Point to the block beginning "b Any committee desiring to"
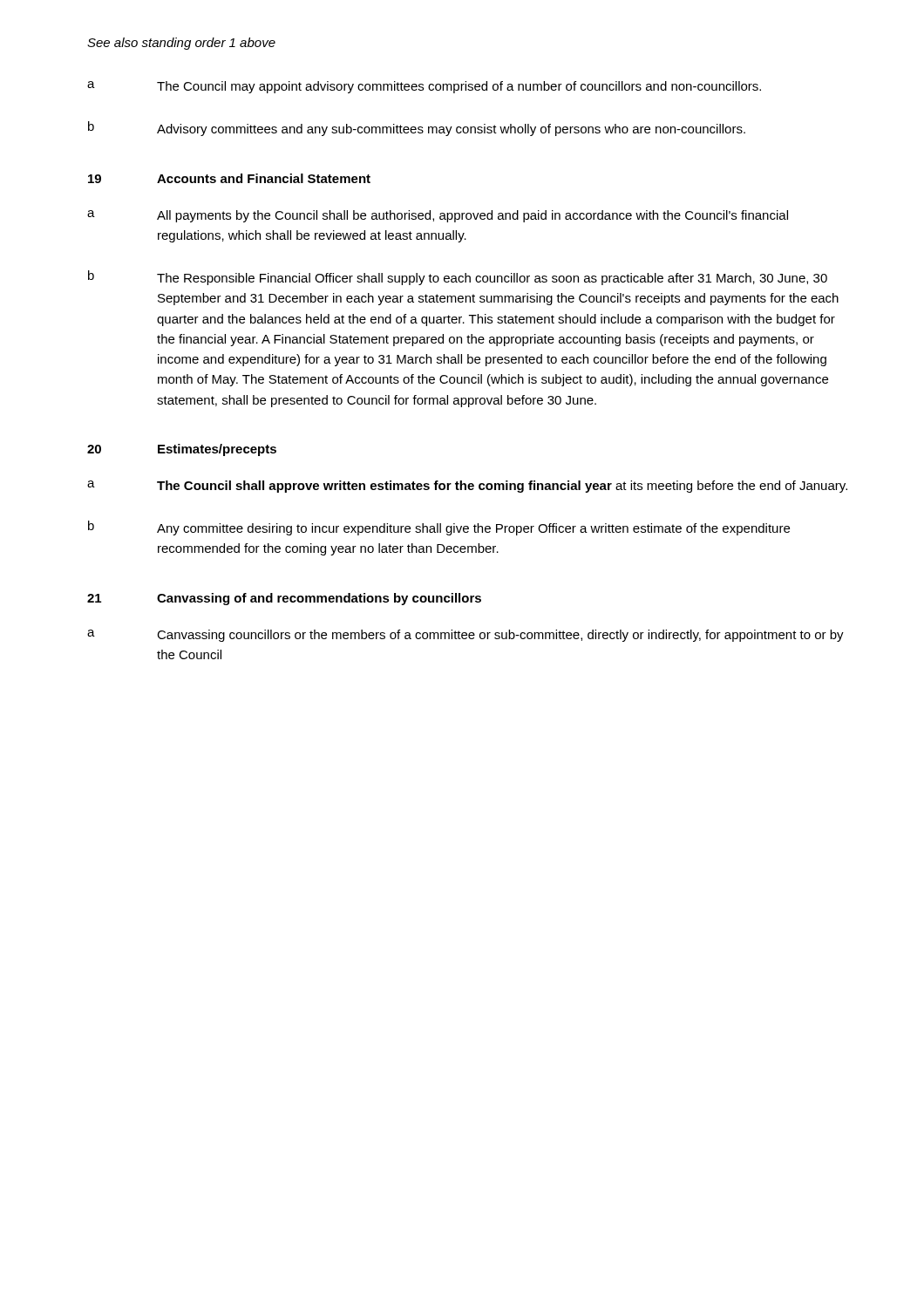924x1308 pixels. 471,538
